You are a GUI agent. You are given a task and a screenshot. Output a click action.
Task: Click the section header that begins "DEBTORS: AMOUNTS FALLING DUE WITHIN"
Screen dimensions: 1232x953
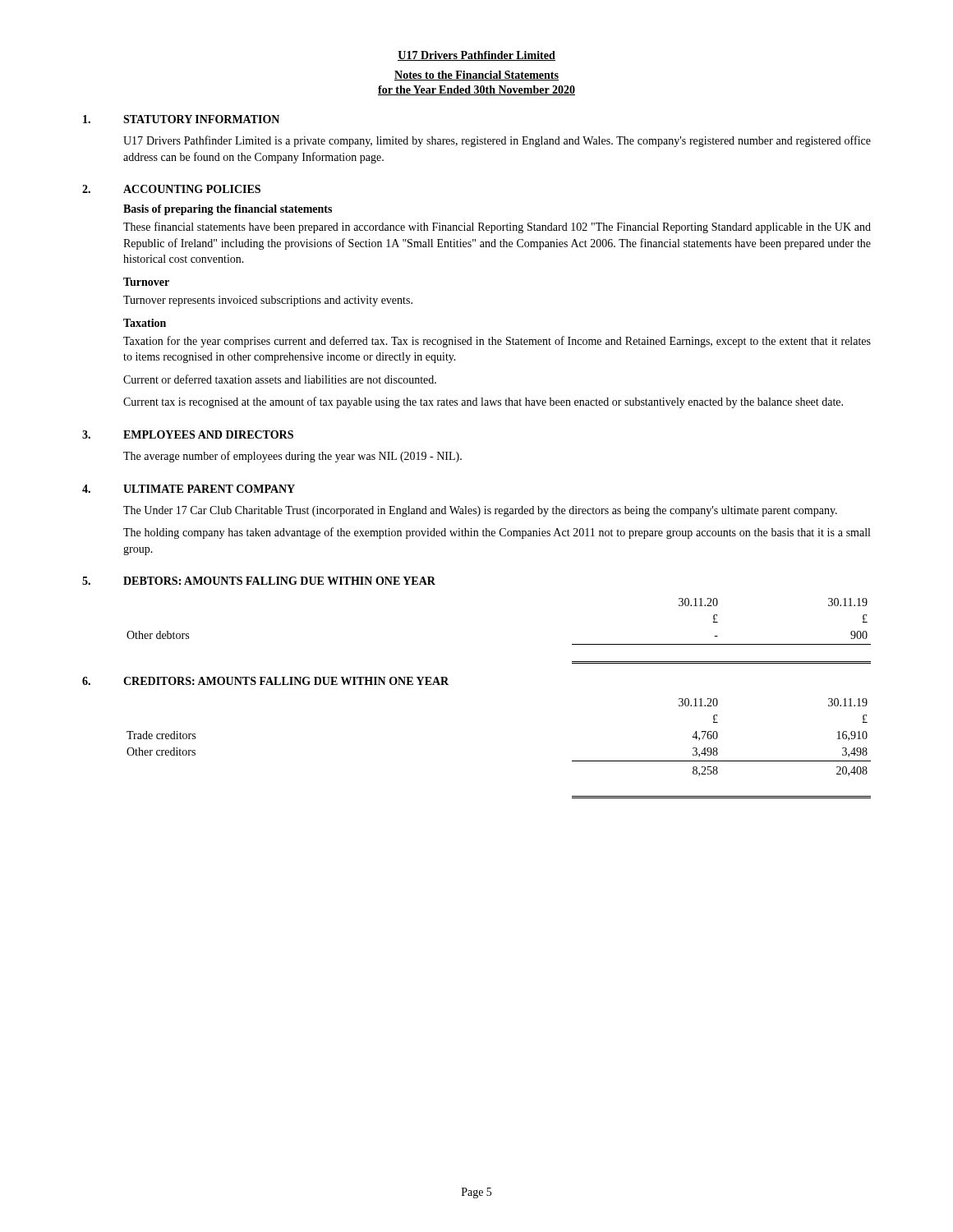coord(279,581)
